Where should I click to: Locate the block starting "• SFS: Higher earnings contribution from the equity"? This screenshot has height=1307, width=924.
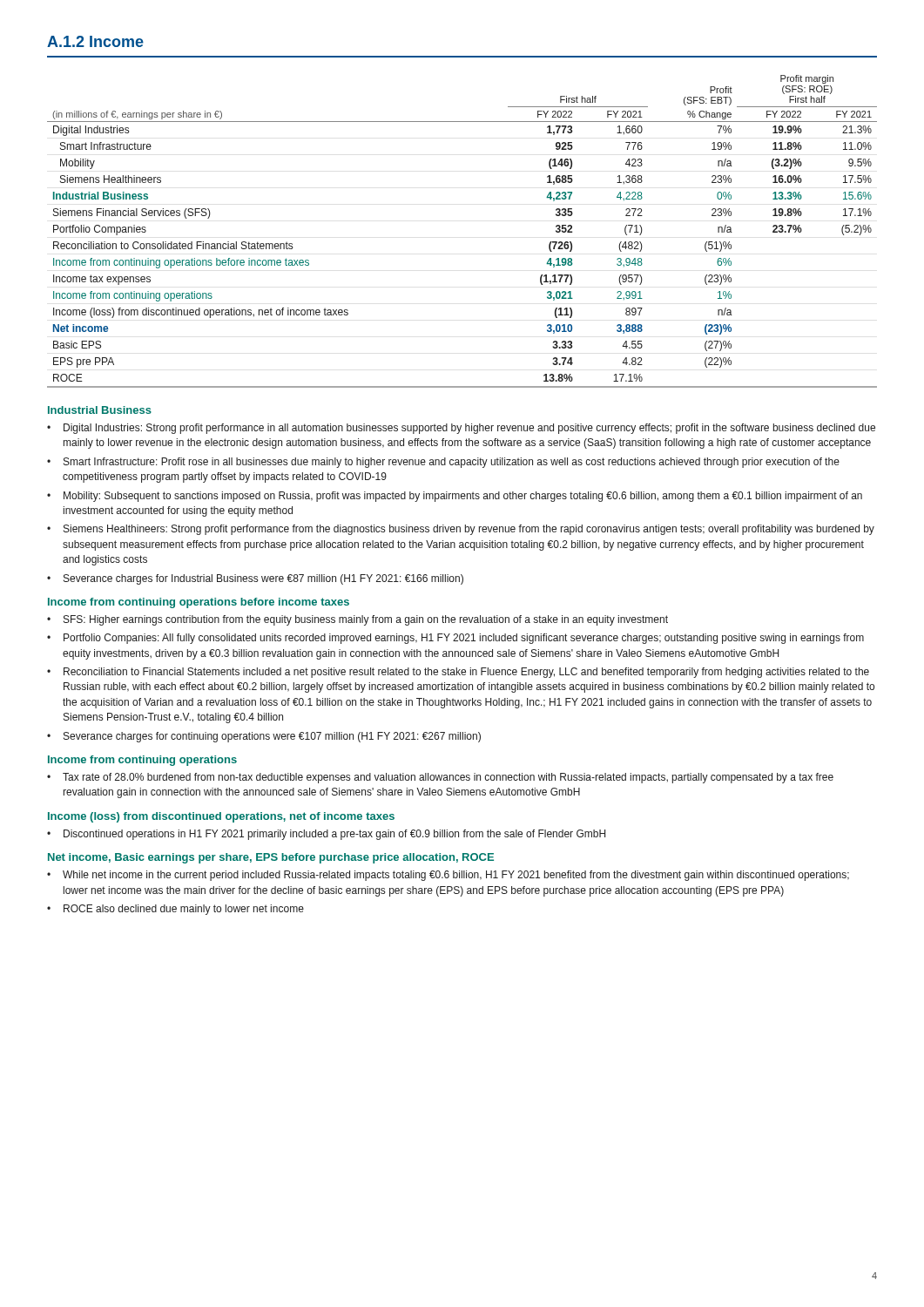[462, 620]
